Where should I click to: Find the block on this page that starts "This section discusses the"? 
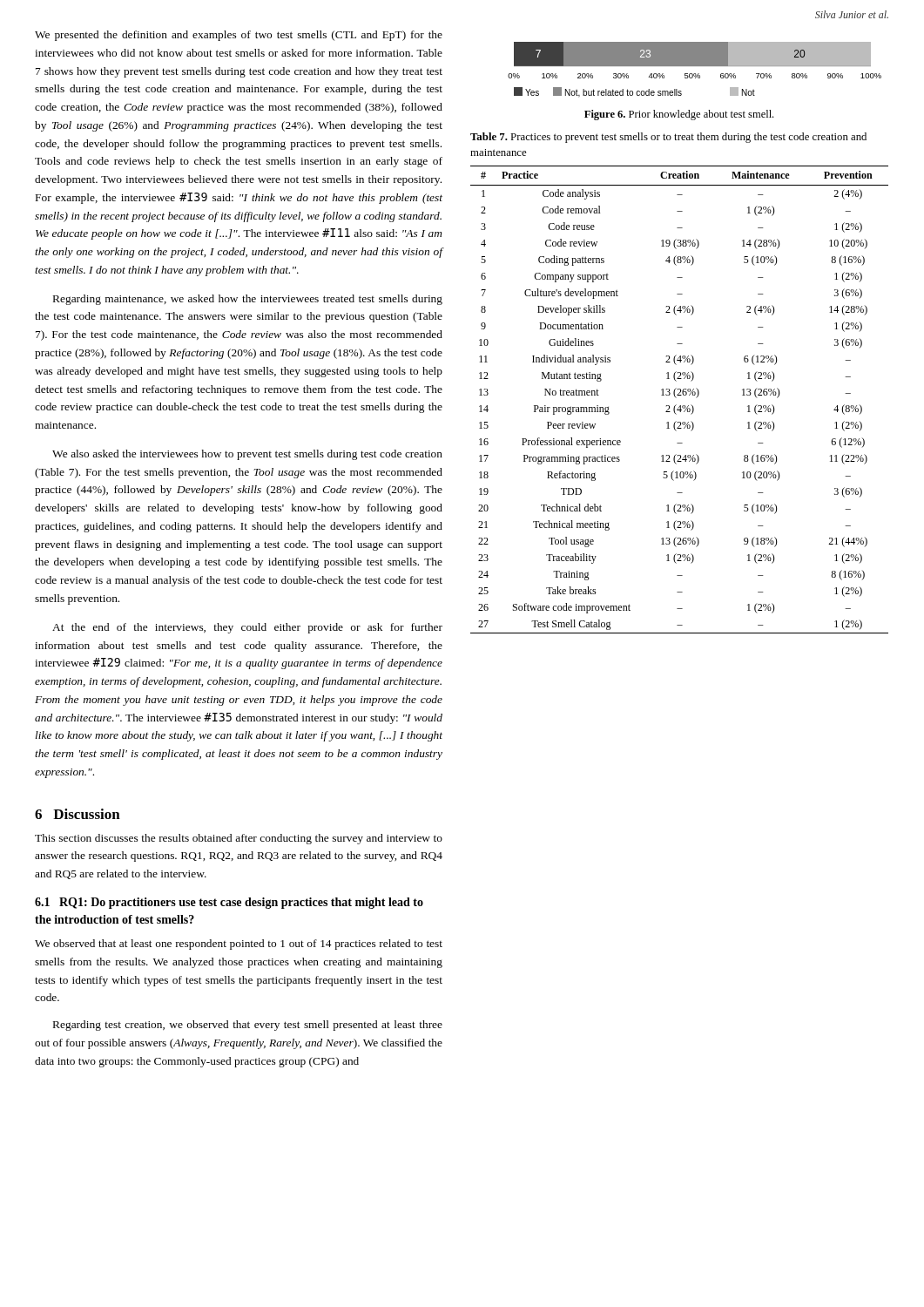239,856
